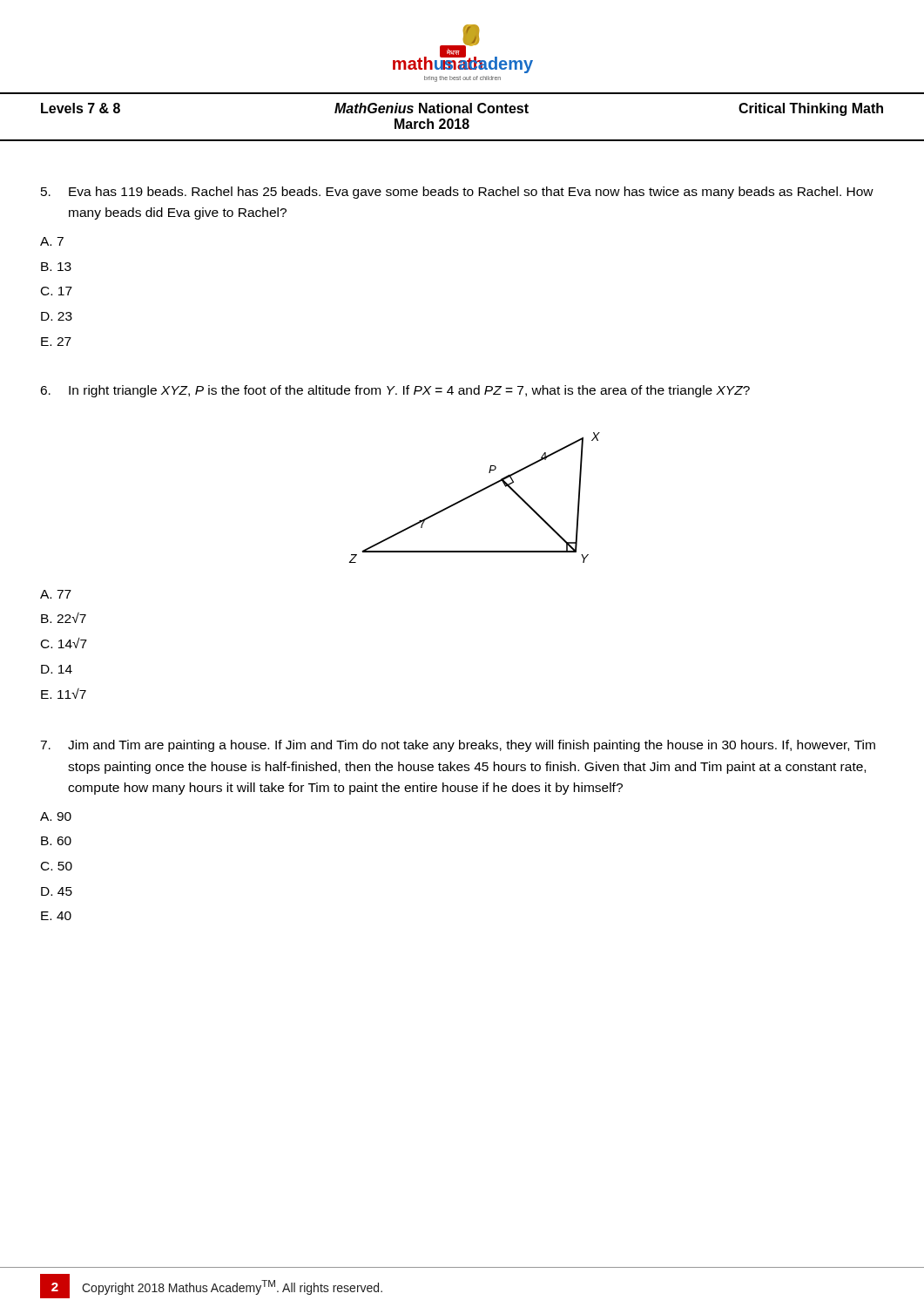Point to the passage starting "A. 7"
Viewport: 924px width, 1307px height.
[52, 241]
